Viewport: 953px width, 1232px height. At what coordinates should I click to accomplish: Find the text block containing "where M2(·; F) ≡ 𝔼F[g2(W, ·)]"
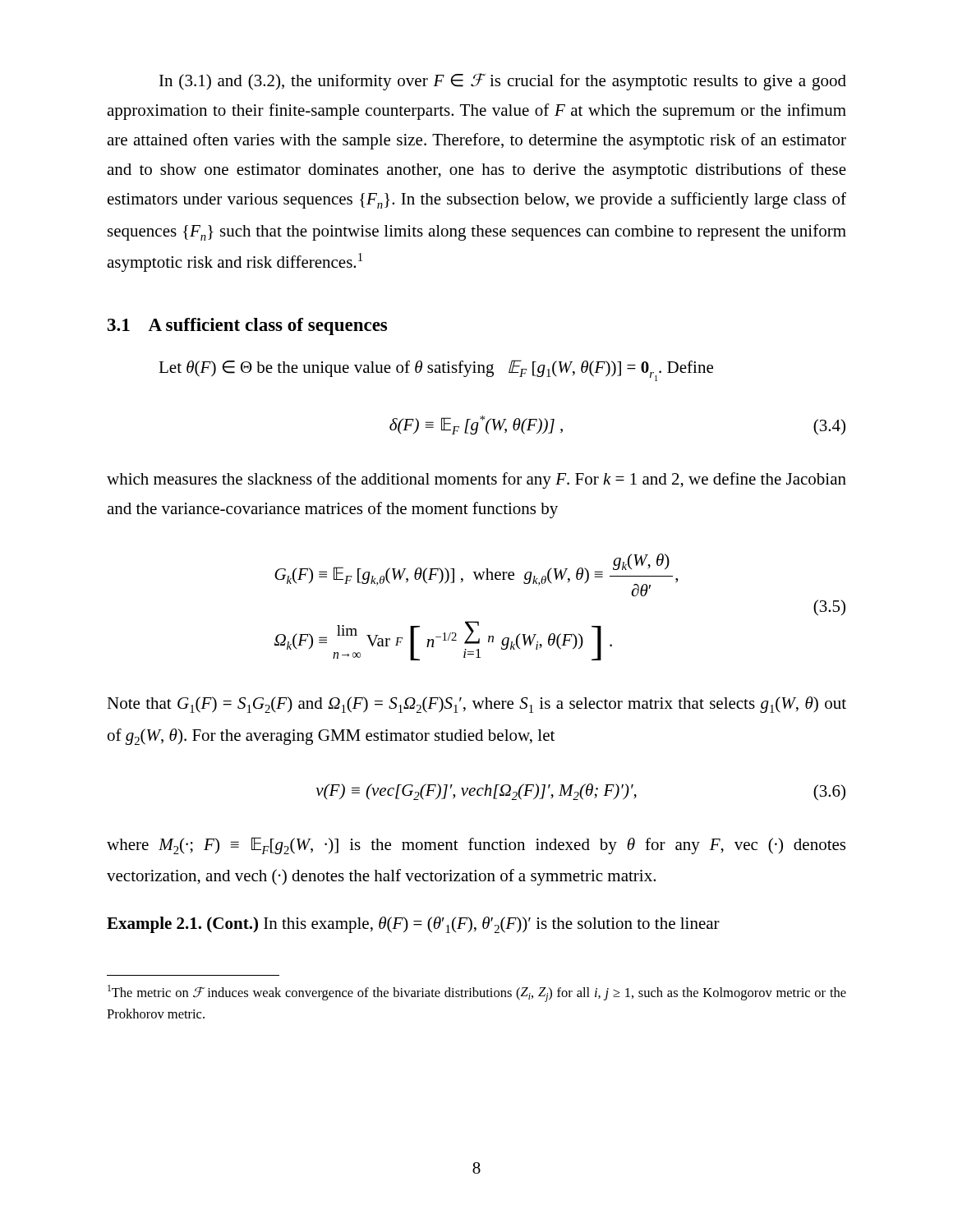pos(476,860)
